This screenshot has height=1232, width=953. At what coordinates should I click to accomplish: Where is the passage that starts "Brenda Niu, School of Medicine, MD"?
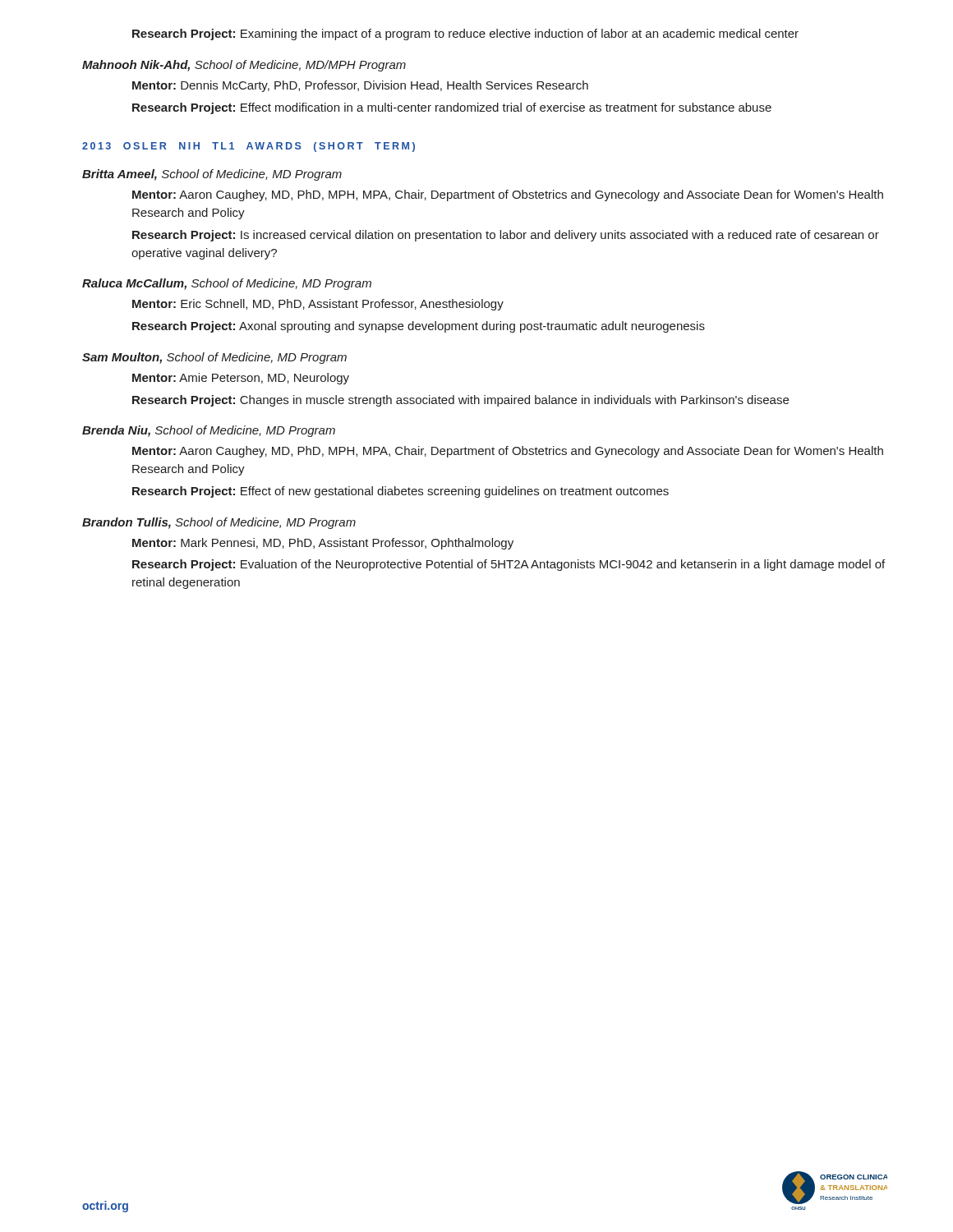[x=209, y=430]
